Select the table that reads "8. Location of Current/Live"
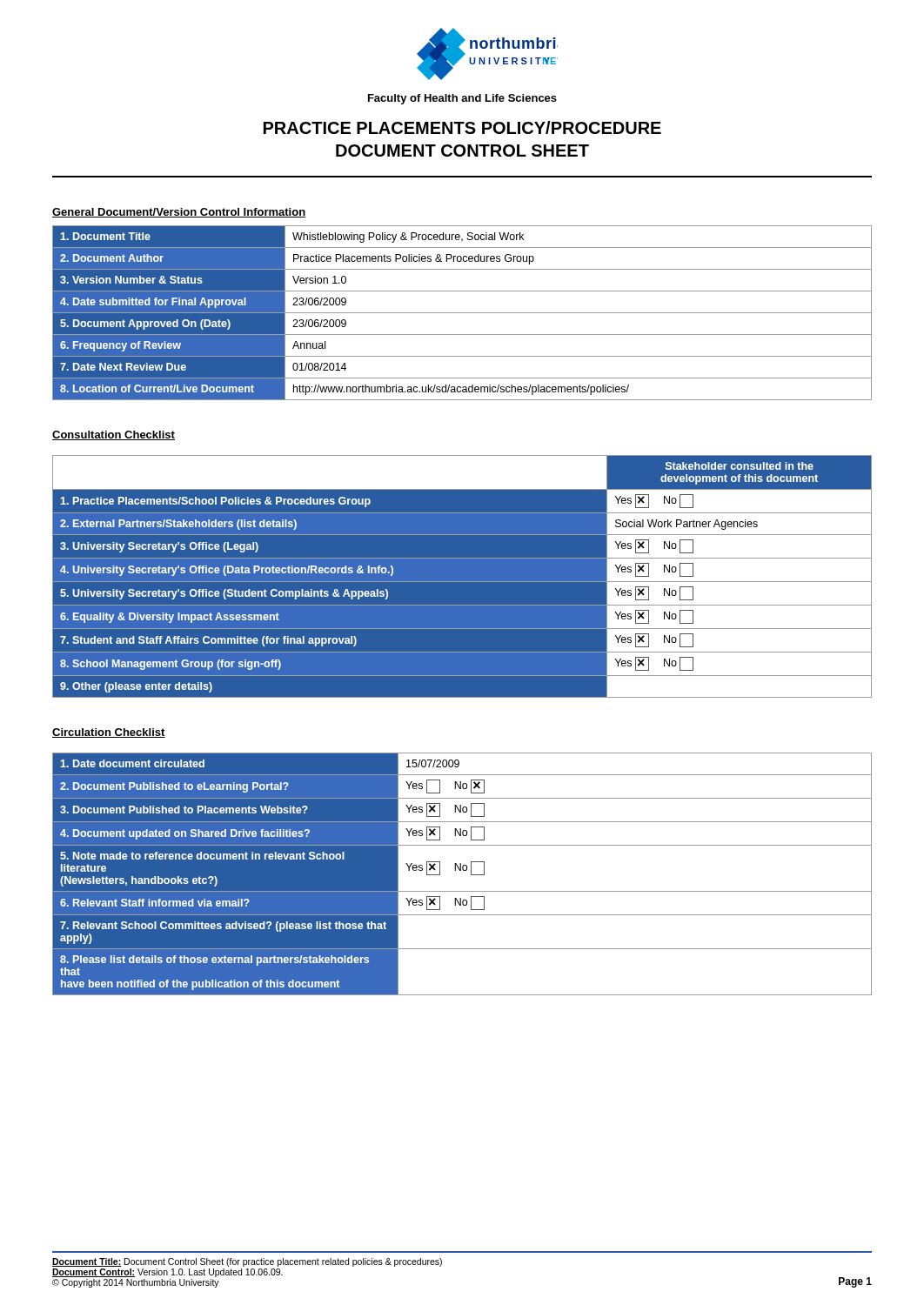 (462, 313)
